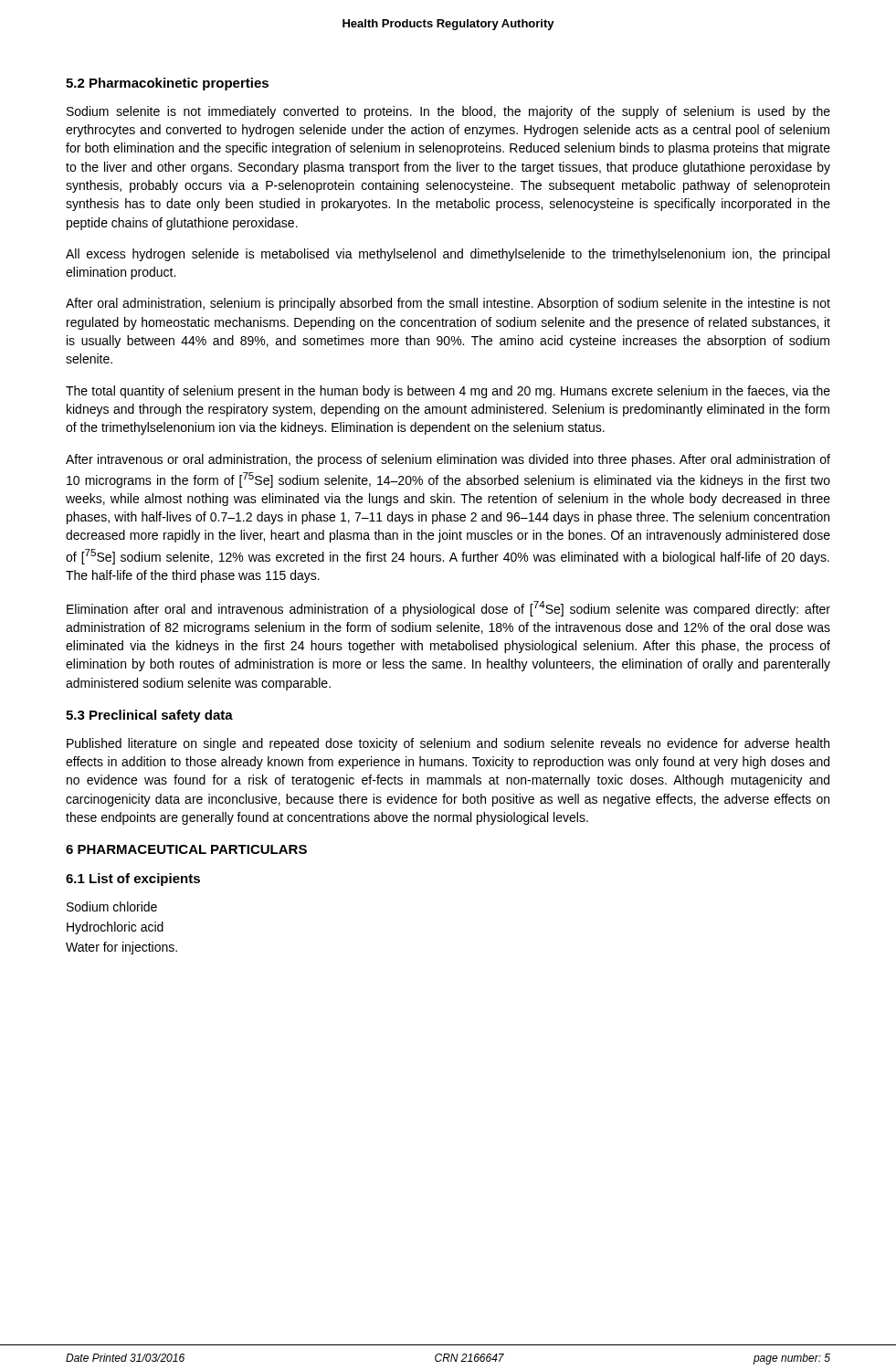Locate the block starting "Sodium selenite is"

pyautogui.click(x=448, y=167)
